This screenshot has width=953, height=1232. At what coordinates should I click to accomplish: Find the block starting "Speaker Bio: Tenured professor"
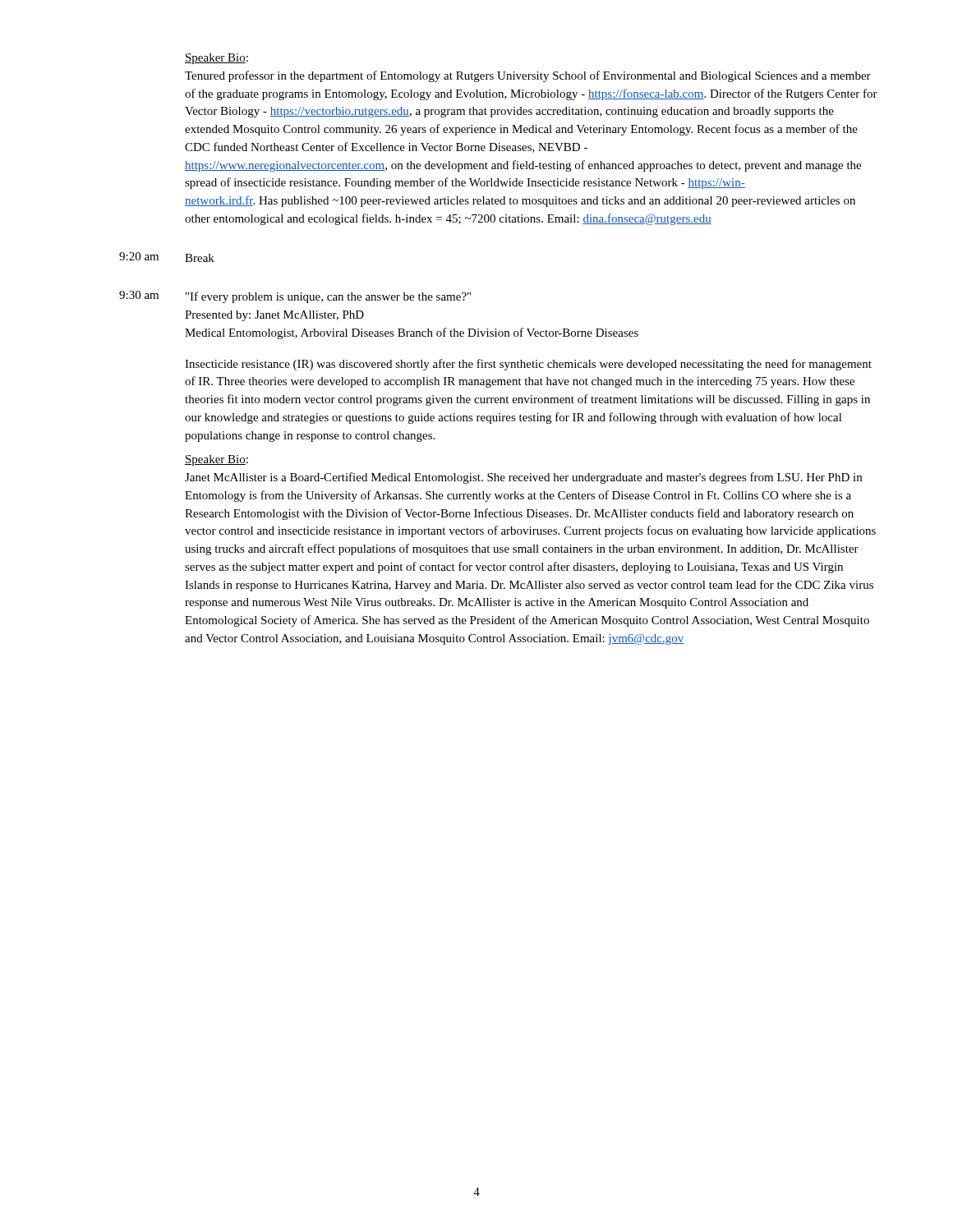(499, 142)
